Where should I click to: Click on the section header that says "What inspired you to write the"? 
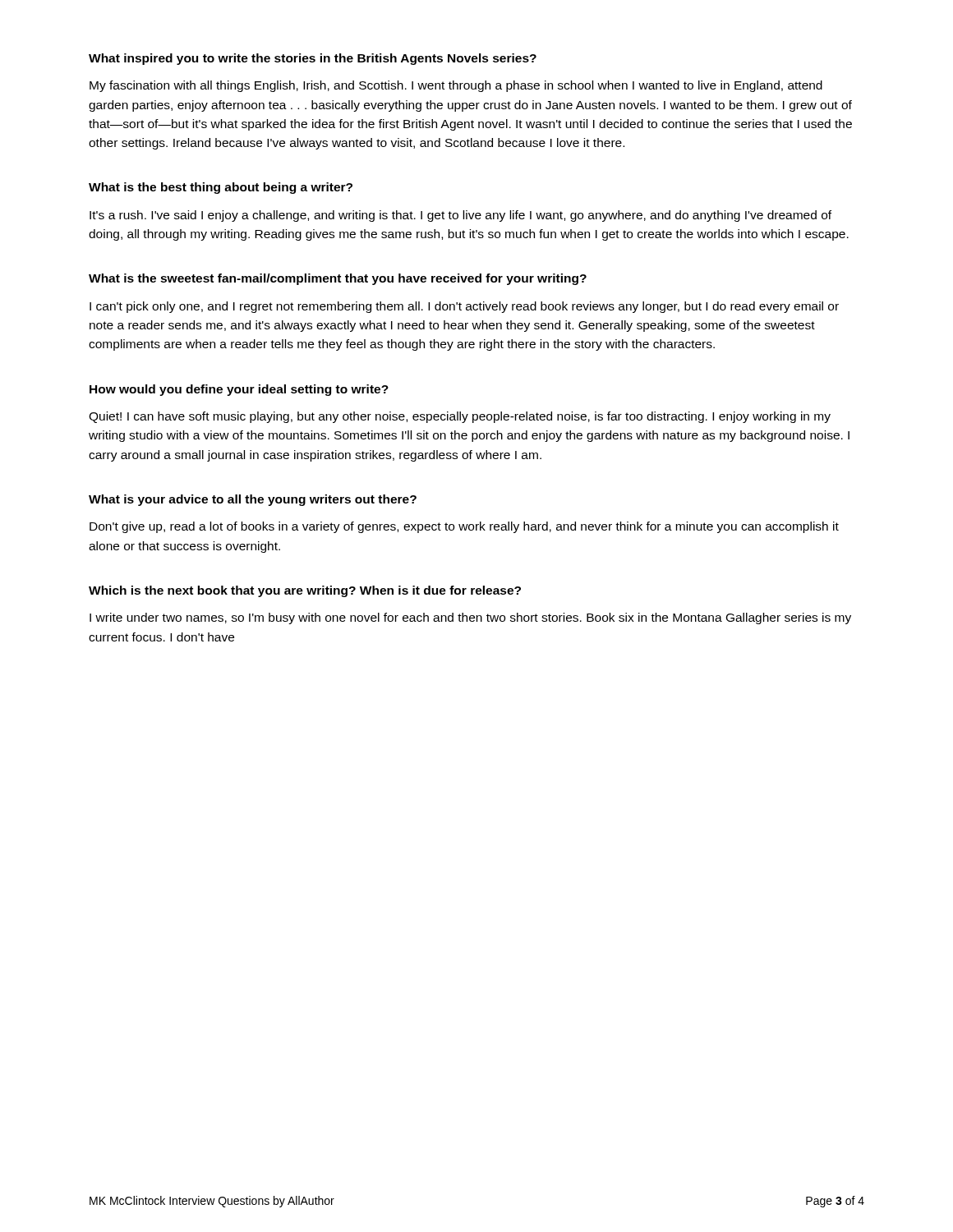pos(313,58)
